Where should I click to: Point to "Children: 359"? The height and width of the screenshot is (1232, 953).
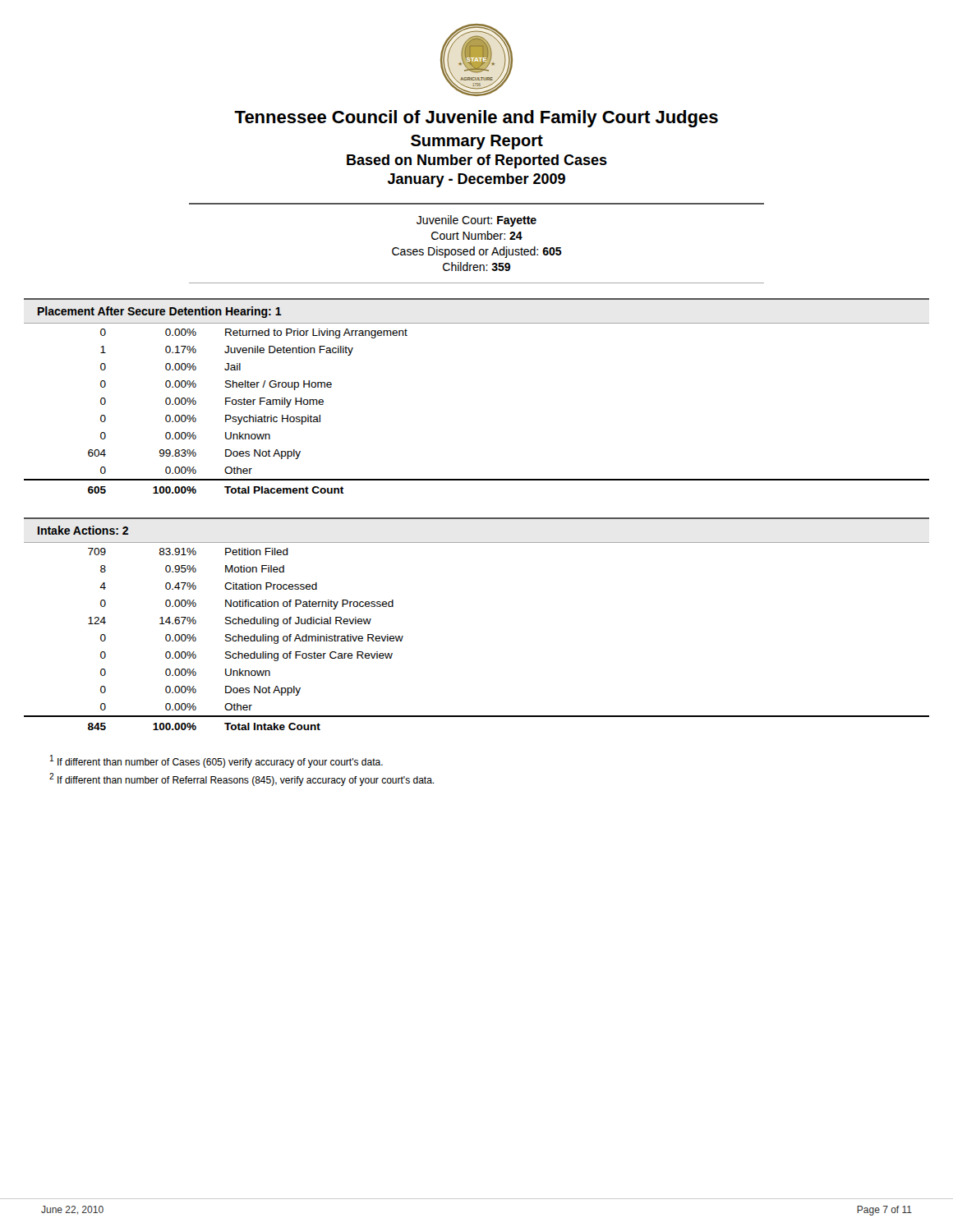476,267
